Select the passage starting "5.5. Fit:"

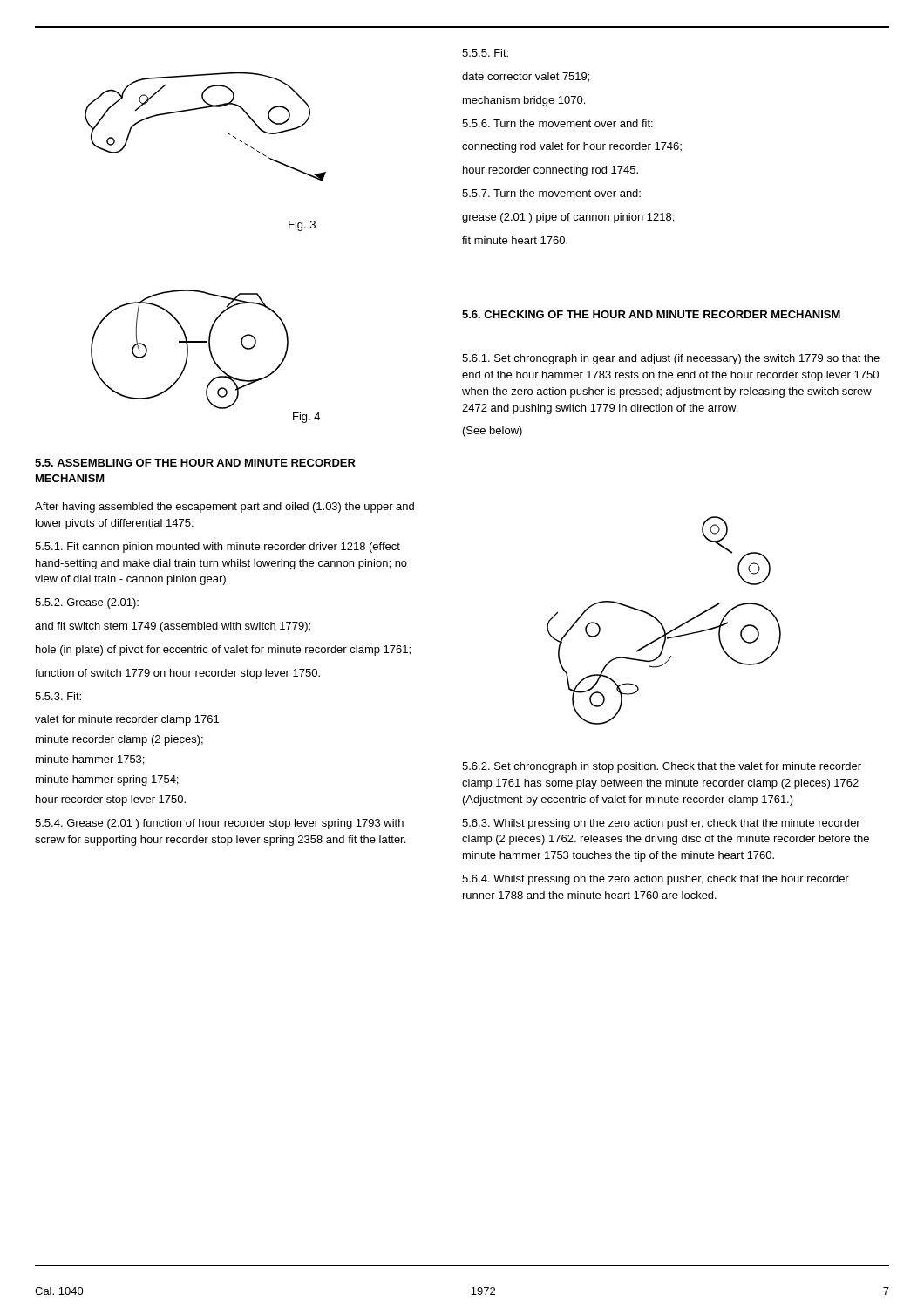[x=486, y=53]
